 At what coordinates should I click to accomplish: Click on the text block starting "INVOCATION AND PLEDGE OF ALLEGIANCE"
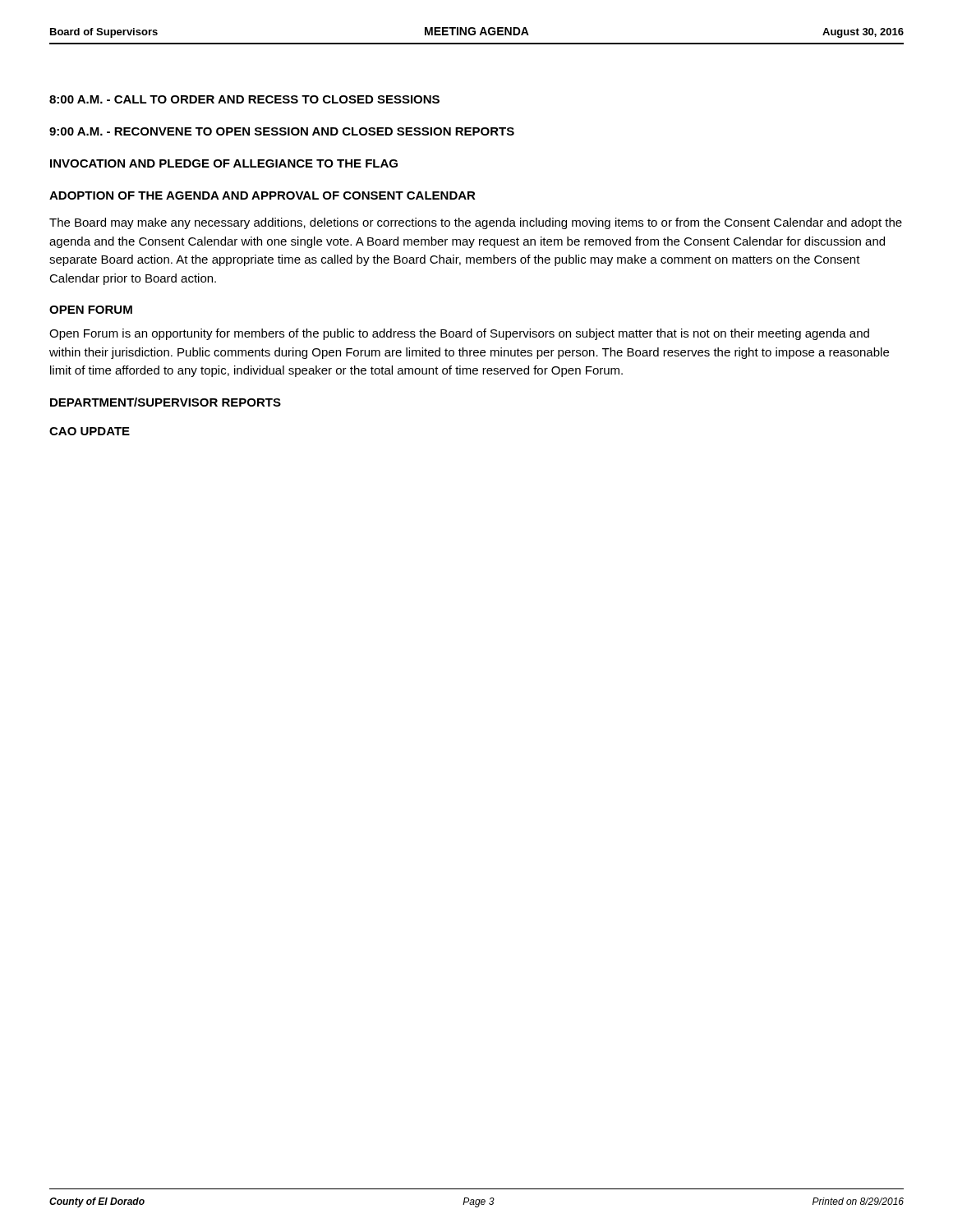(224, 163)
